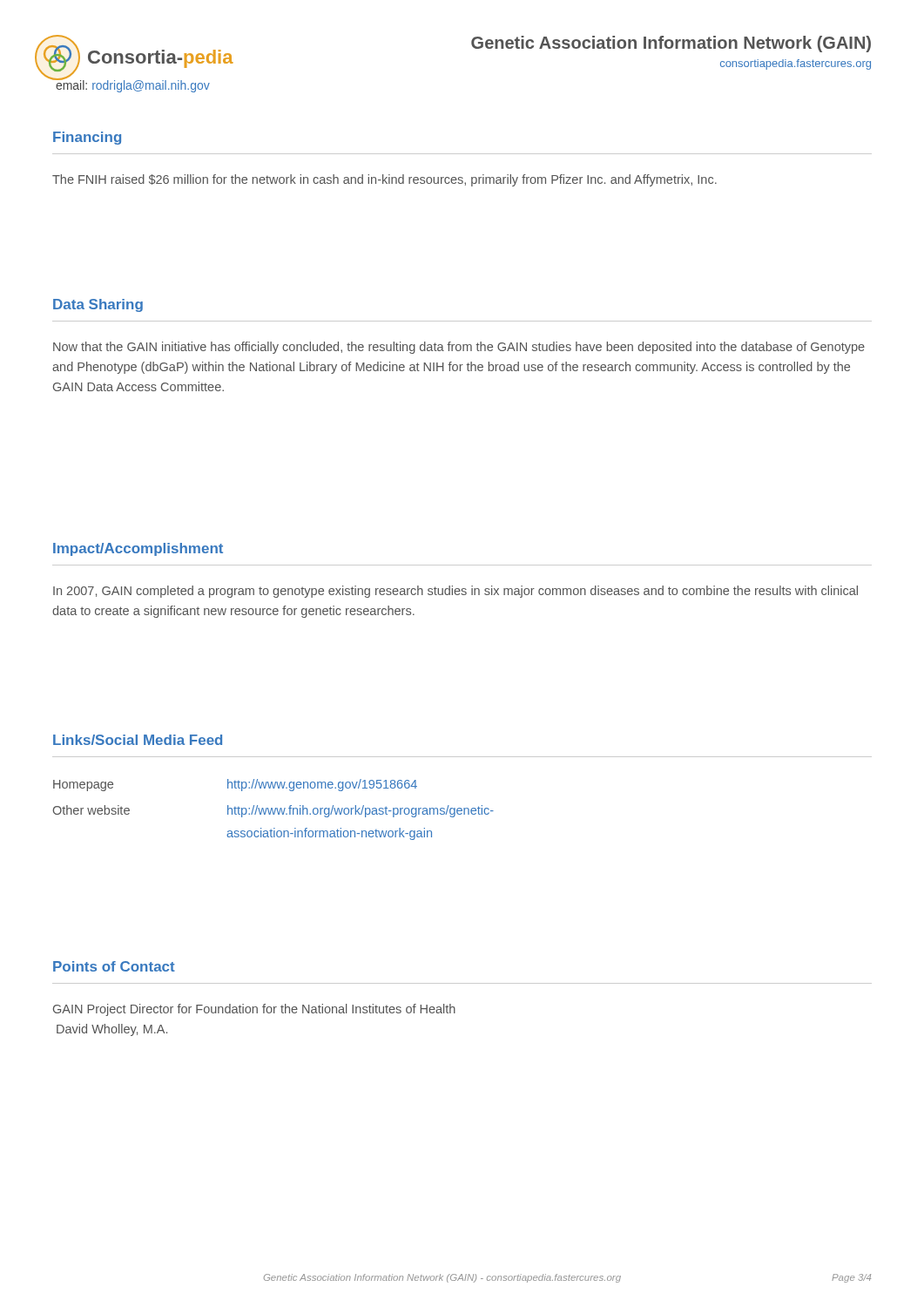Viewport: 924px width, 1307px height.
Task: Find the block on this page that starts "In 2007, GAIN completed a program to genotype"
Action: (x=456, y=601)
